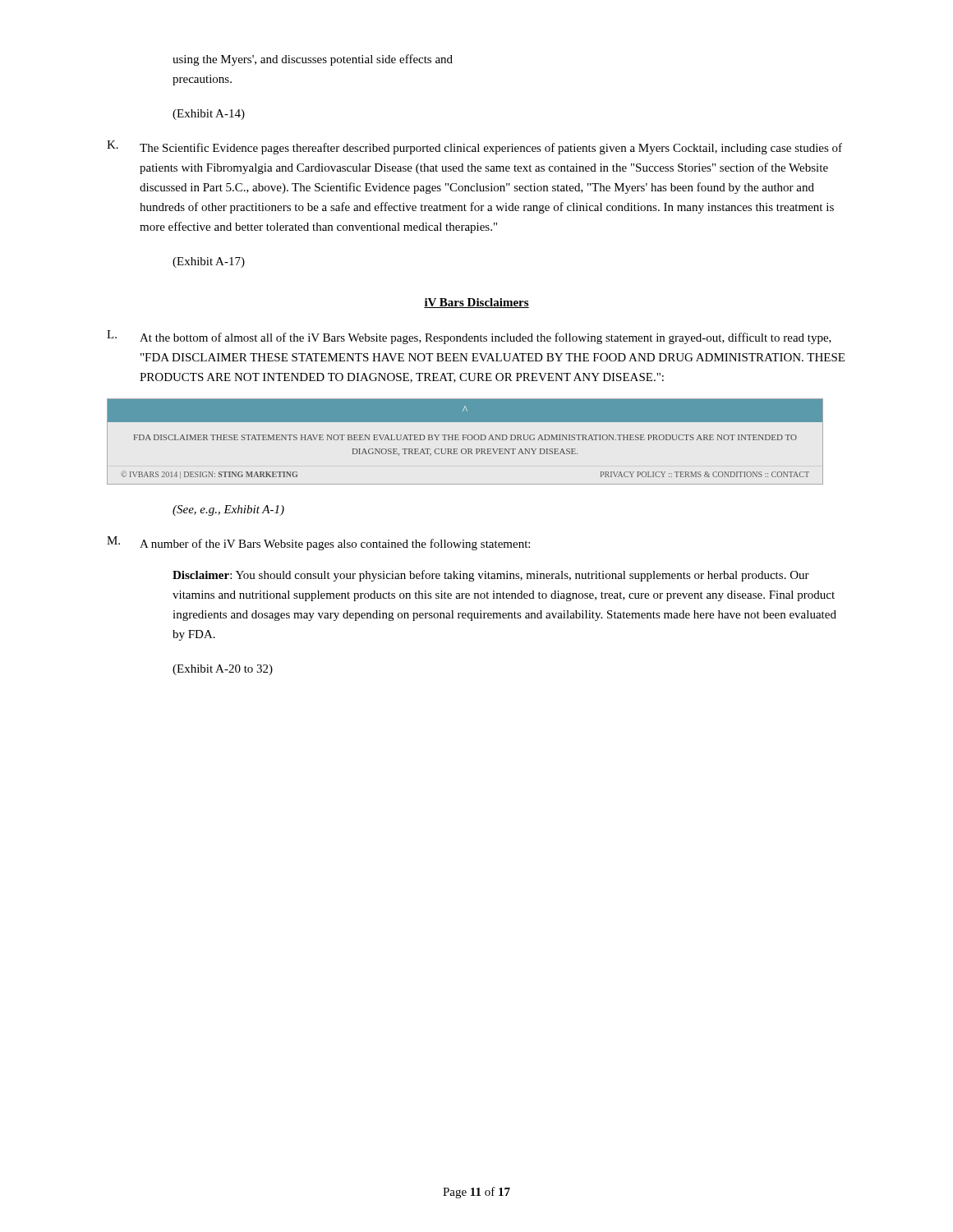Screen dimensions: 1232x953
Task: Where is the passage that starts "using the Myers', and discusses potential"?
Action: 313,60
